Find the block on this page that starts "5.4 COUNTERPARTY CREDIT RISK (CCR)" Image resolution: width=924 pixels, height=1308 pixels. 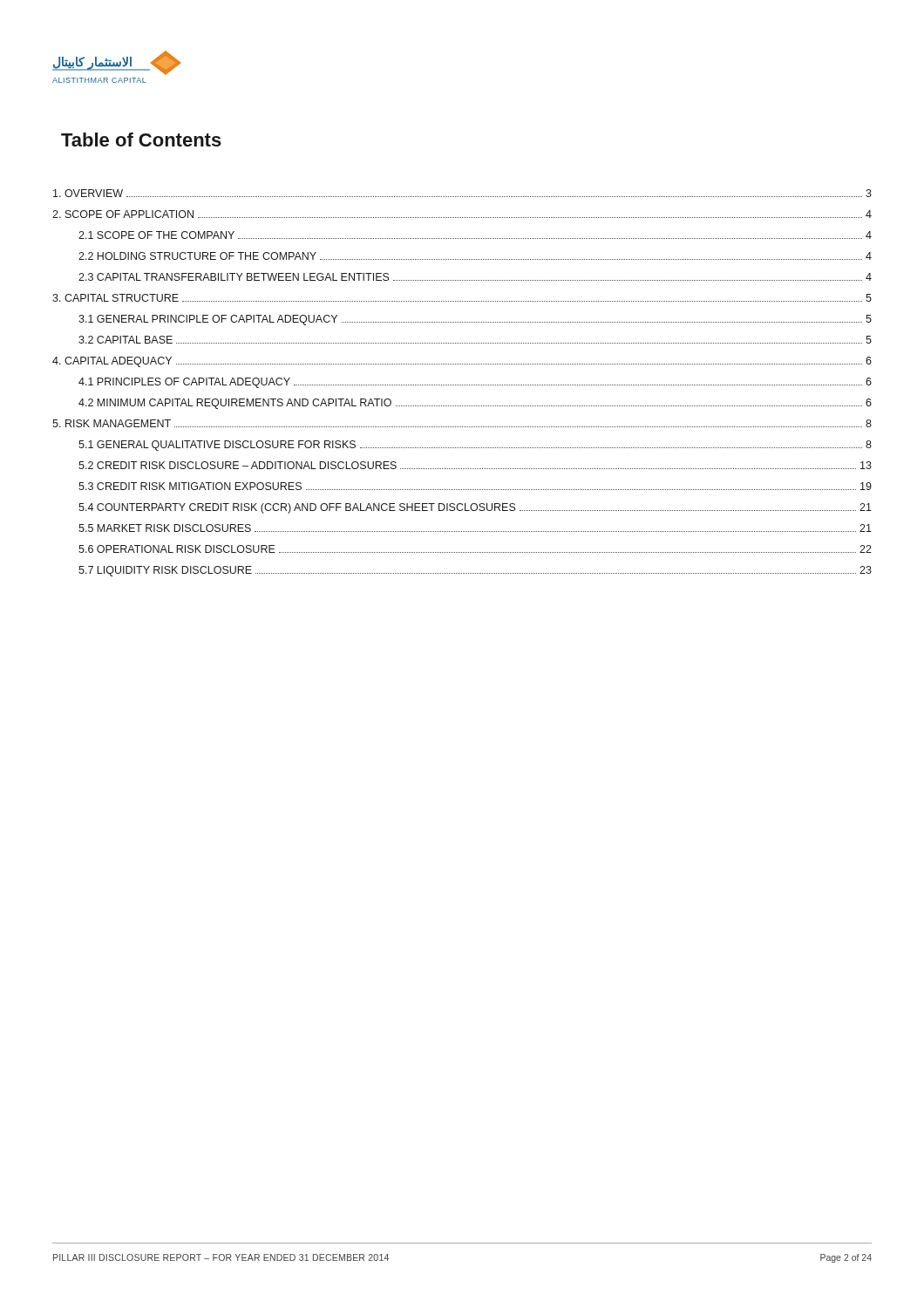475,508
